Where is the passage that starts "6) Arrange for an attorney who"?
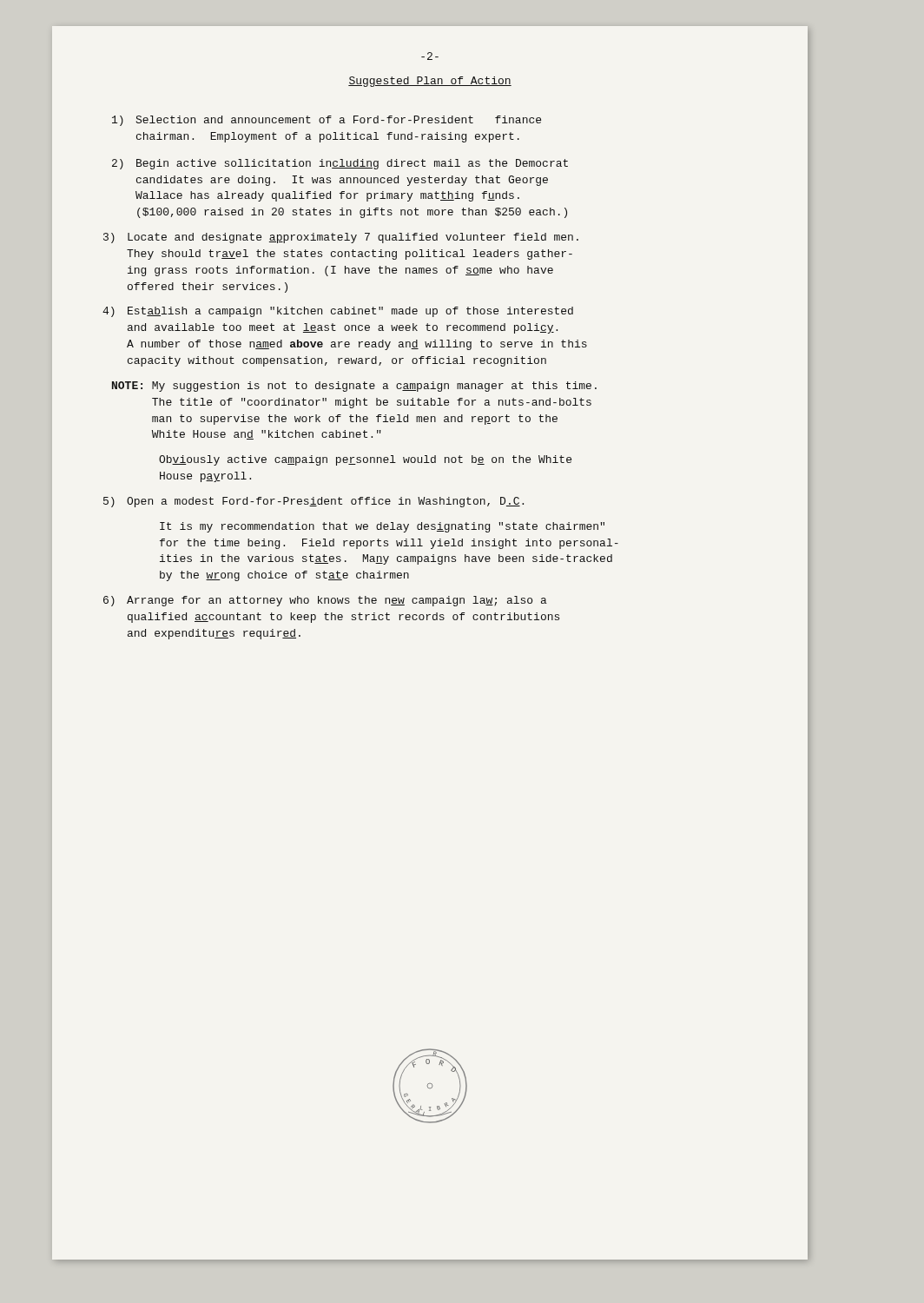This screenshot has width=924, height=1303. coord(436,618)
